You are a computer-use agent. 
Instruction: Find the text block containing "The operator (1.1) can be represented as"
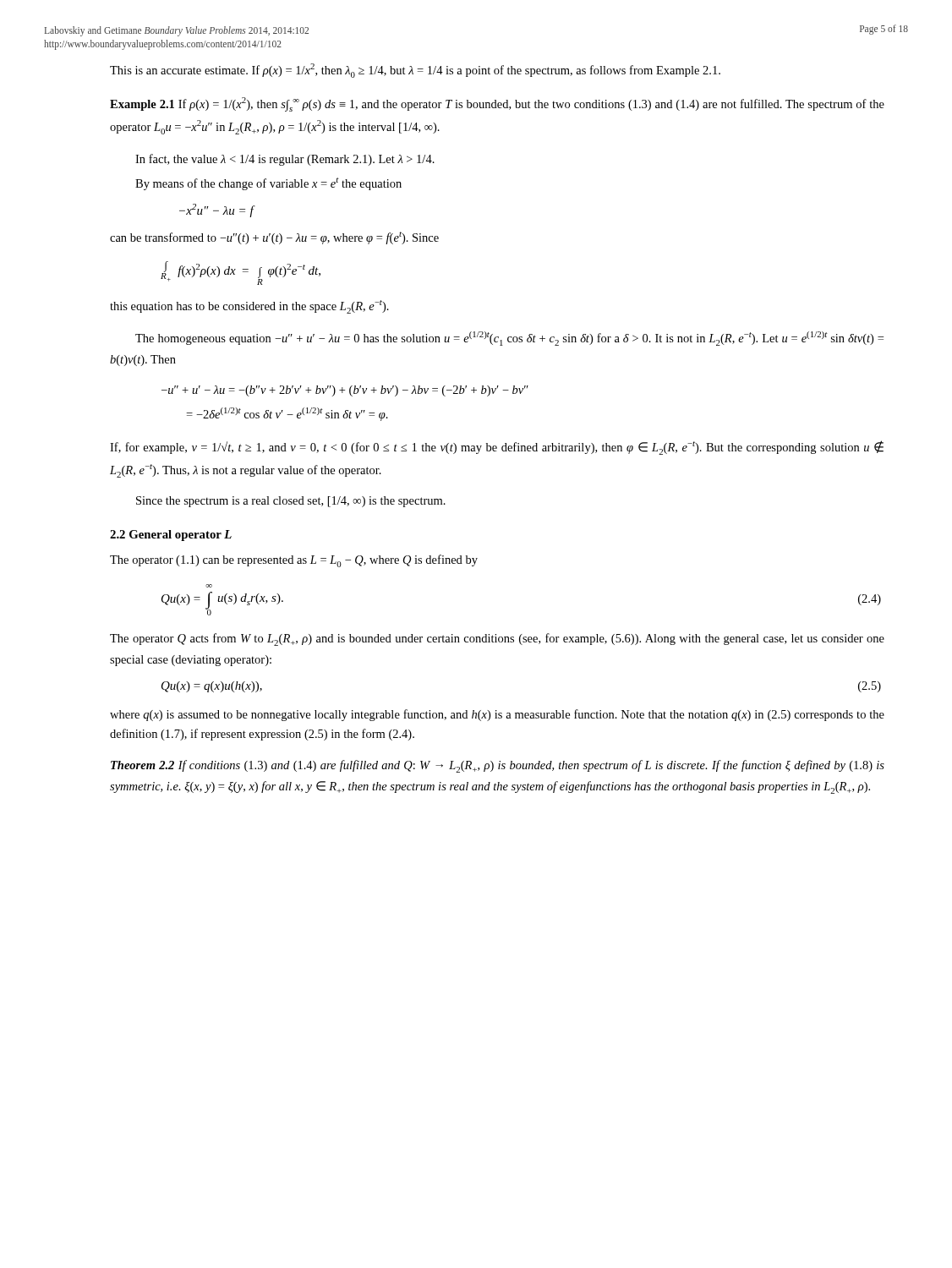(x=294, y=561)
